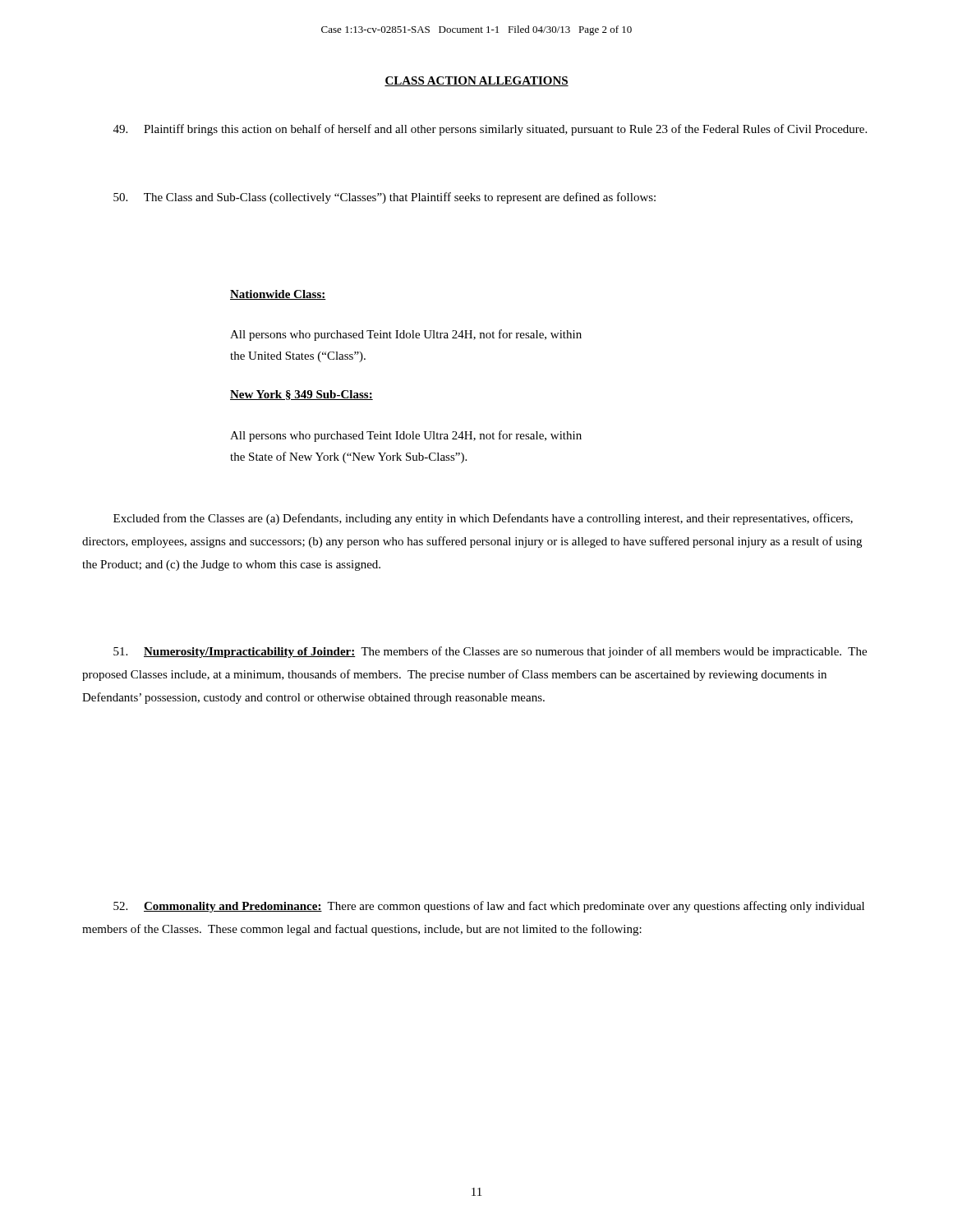Locate the section header containing "Nationwide Class:"
Viewport: 953px width, 1232px height.
(278, 294)
